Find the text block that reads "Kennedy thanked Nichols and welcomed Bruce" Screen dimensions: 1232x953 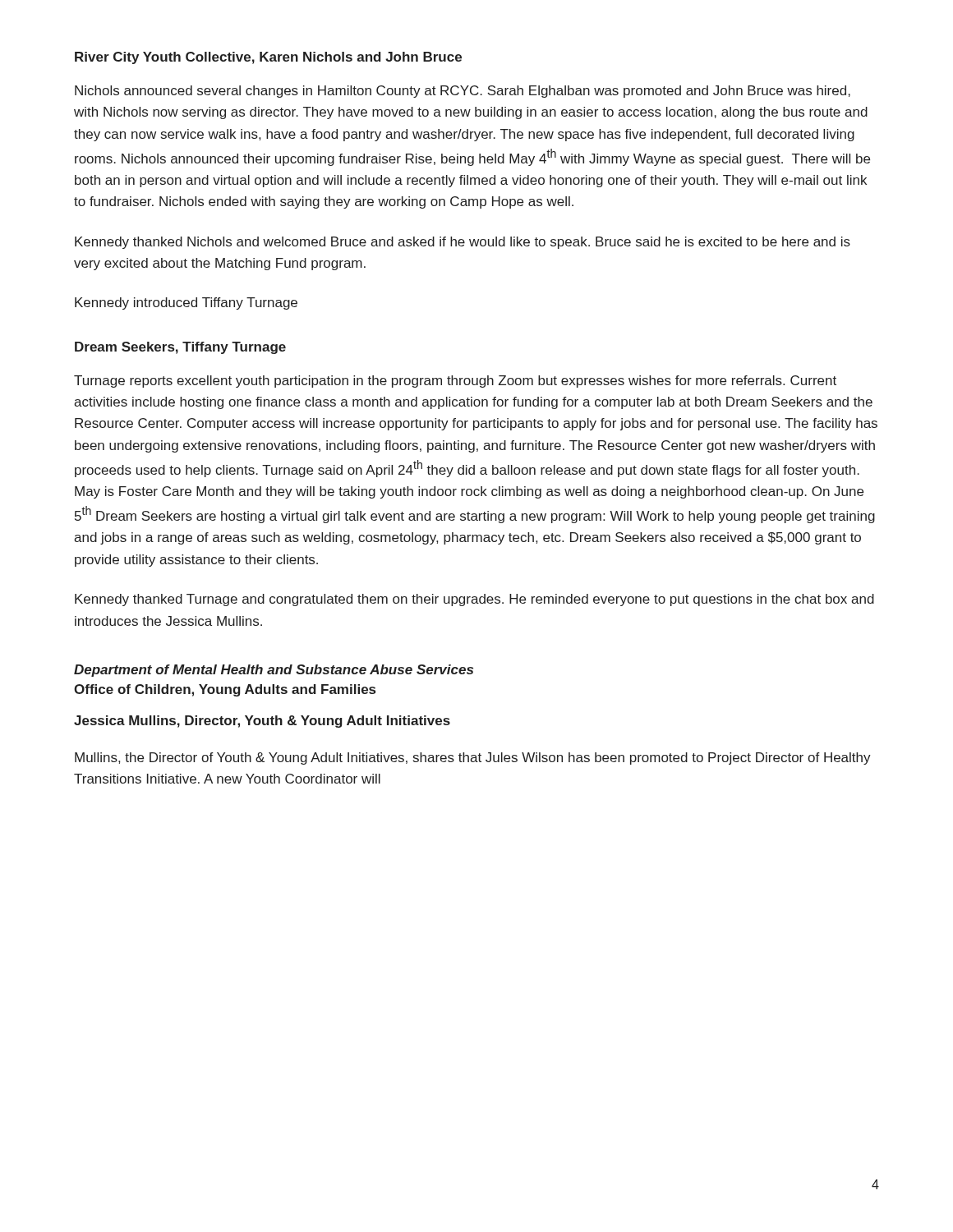462,252
